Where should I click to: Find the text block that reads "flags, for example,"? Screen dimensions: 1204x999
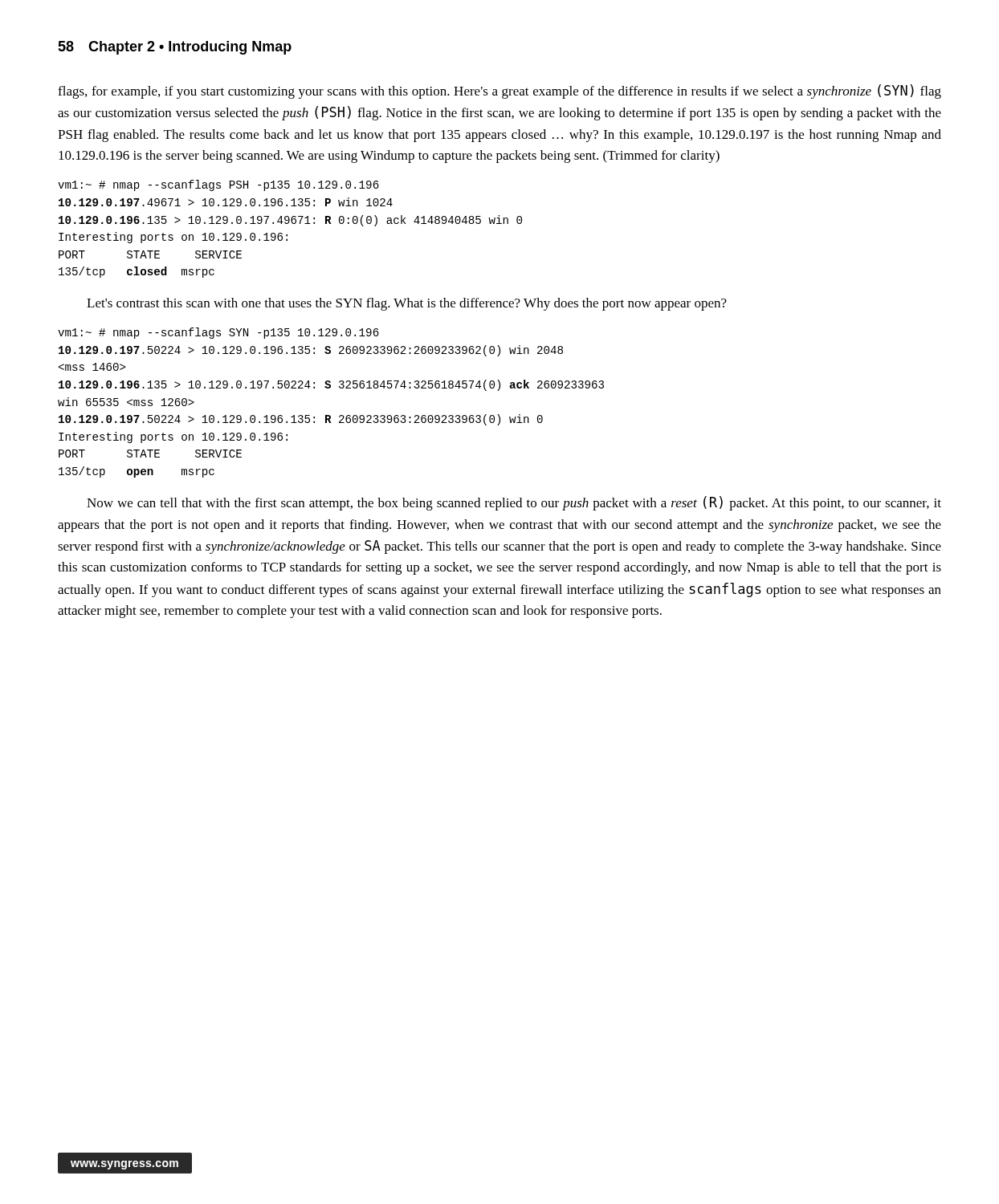point(500,123)
